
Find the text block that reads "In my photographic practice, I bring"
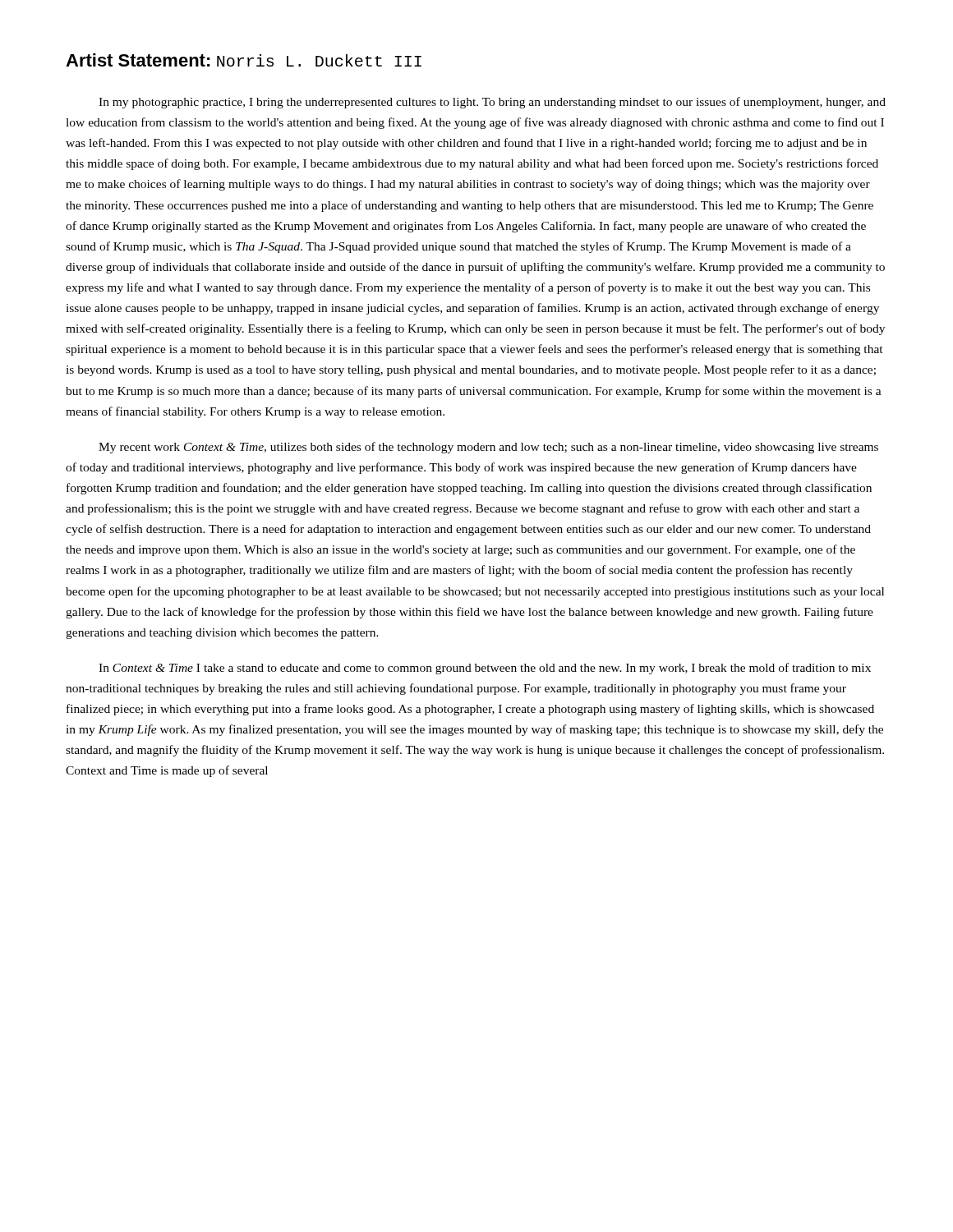pos(476,436)
